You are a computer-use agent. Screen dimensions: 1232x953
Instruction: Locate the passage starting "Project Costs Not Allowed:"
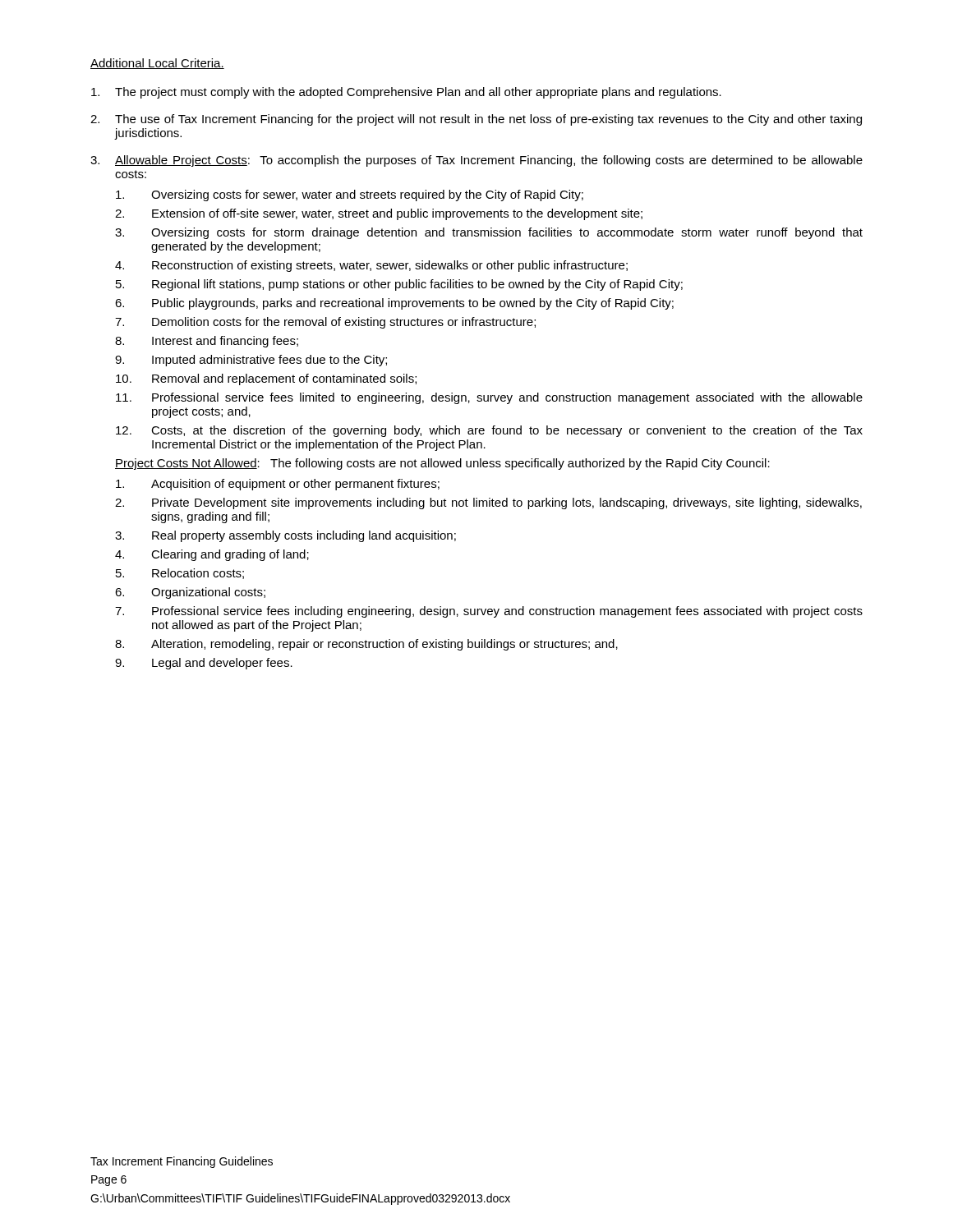tap(442, 464)
